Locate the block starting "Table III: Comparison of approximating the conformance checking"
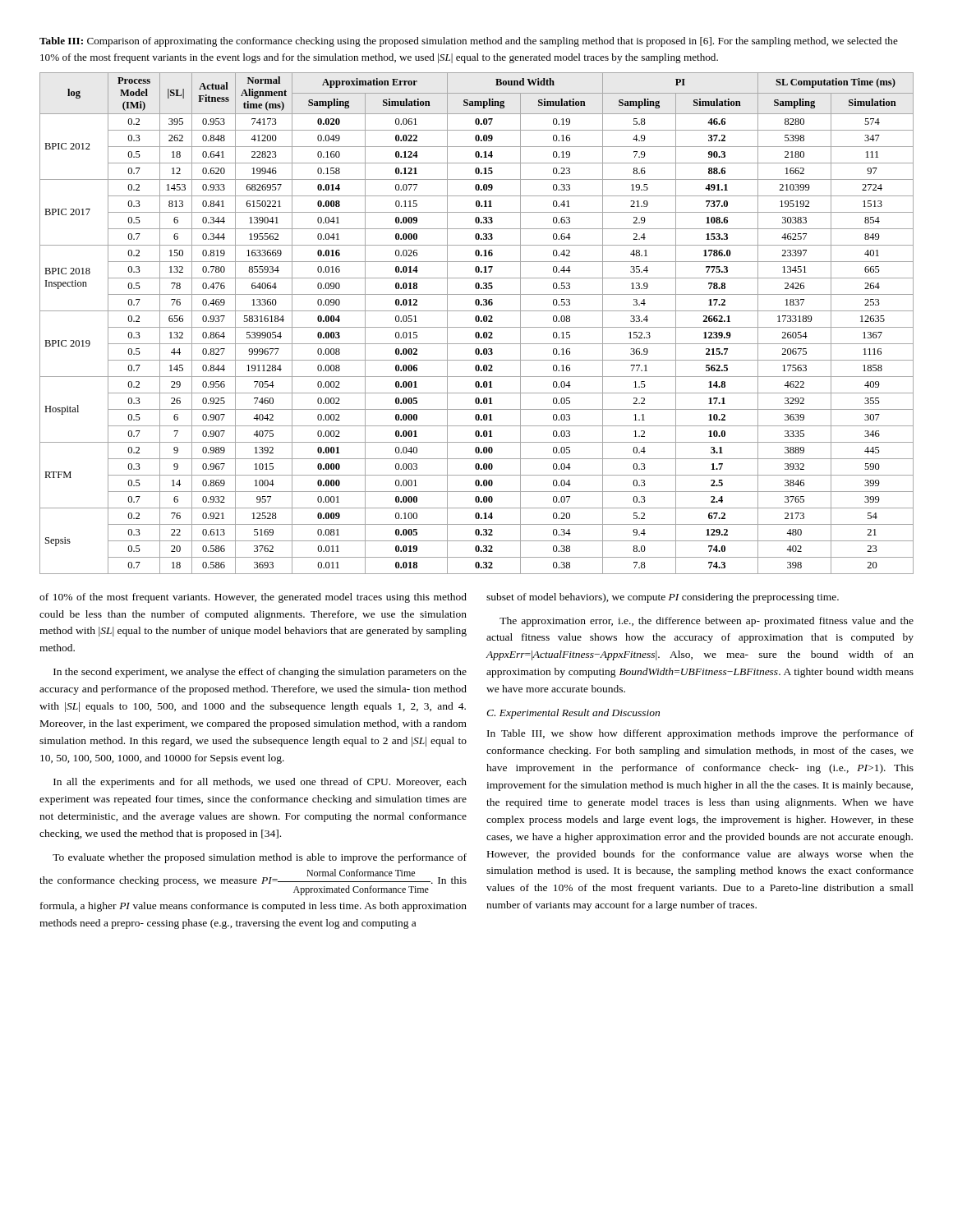Viewport: 953px width, 1232px height. click(x=469, y=49)
